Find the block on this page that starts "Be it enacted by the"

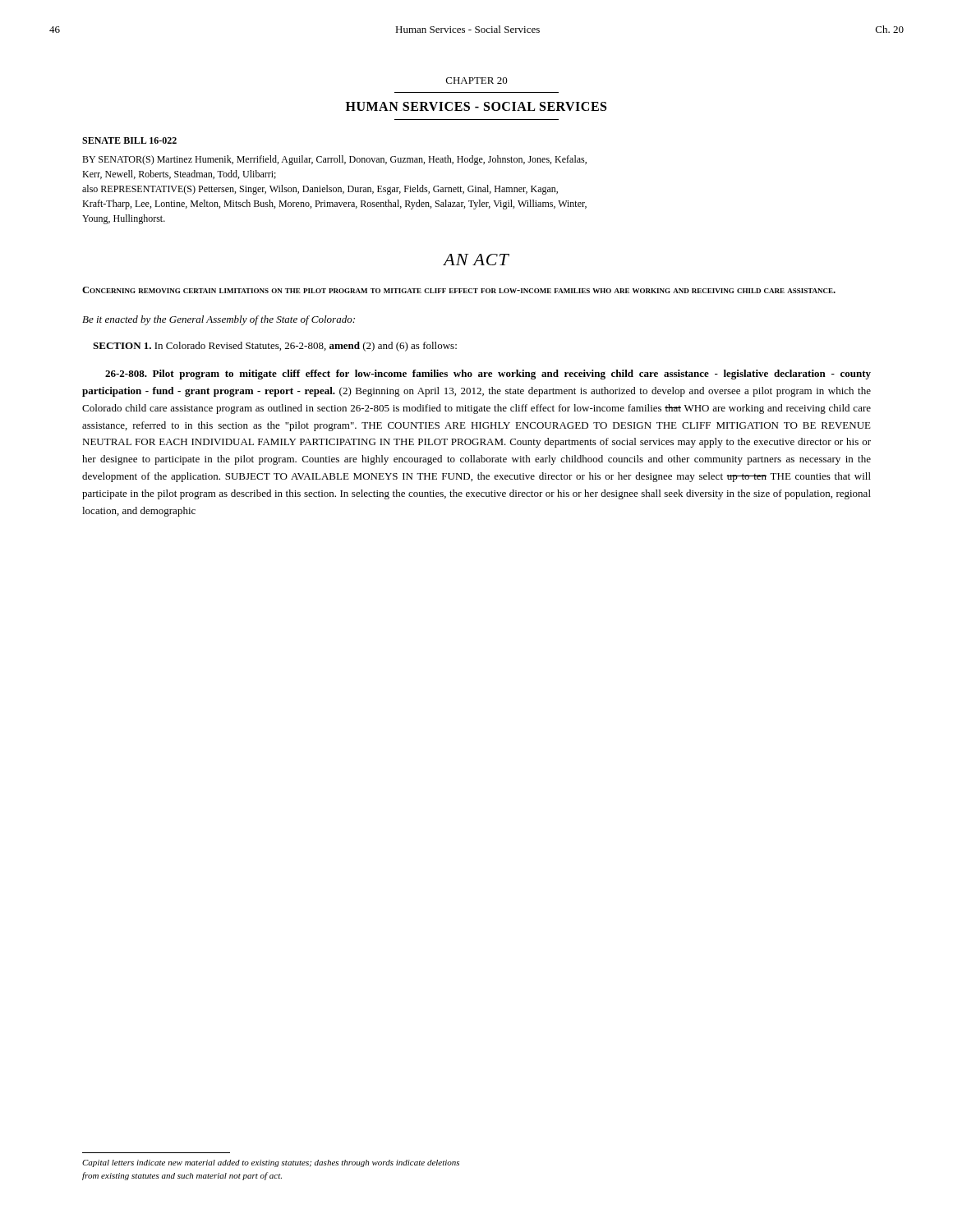[219, 319]
